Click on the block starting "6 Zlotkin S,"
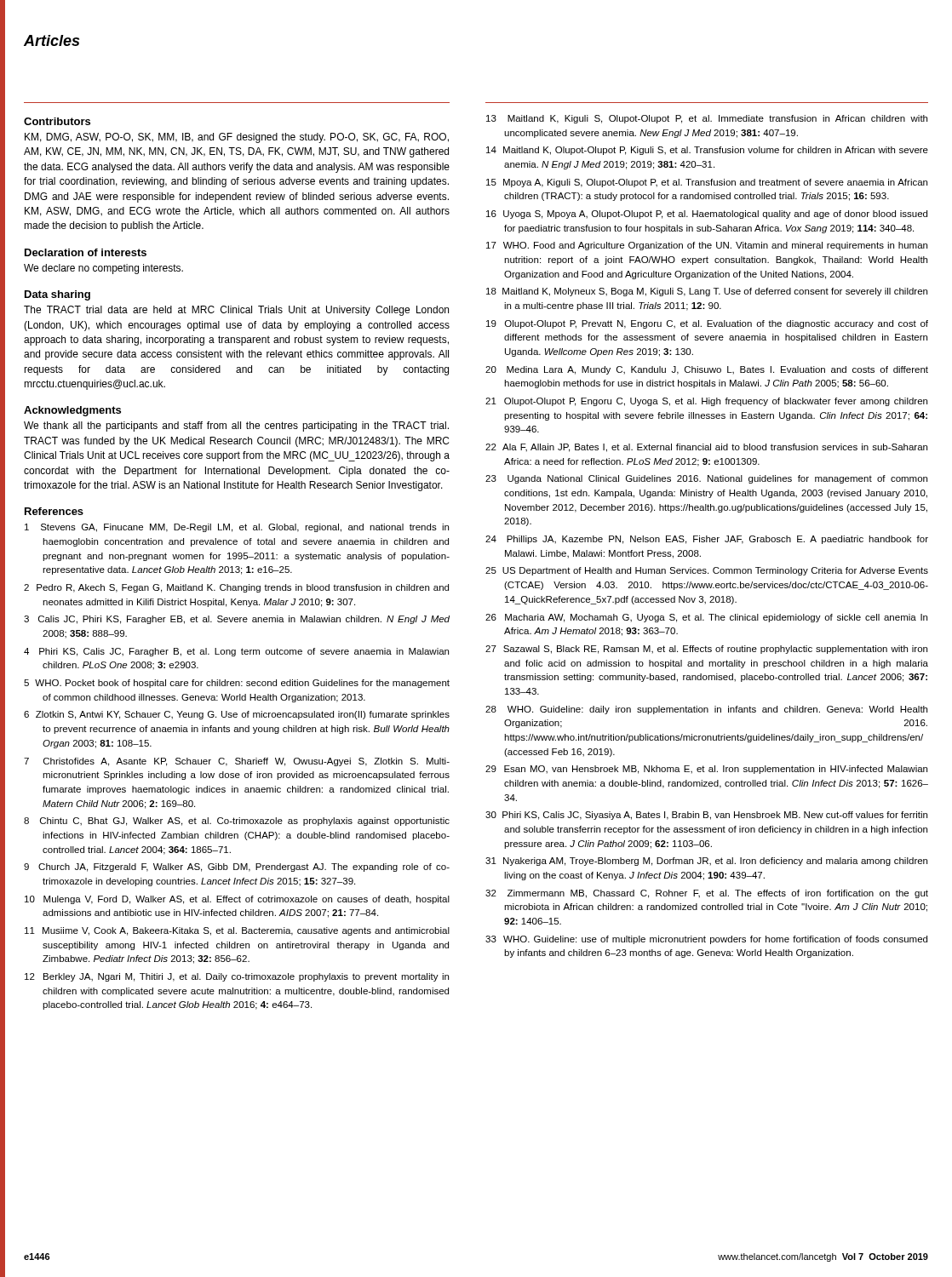Image resolution: width=952 pixels, height=1277 pixels. click(x=237, y=729)
